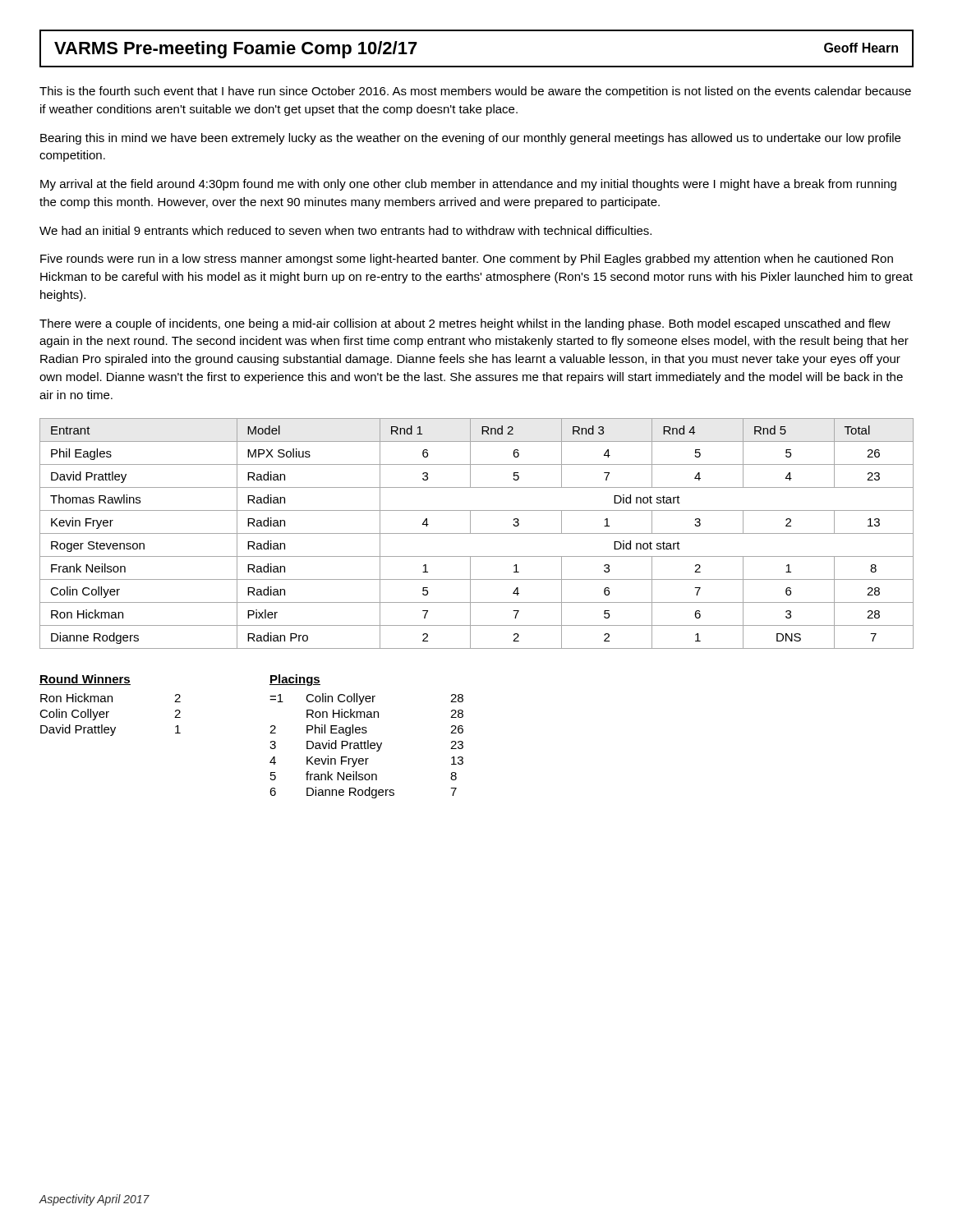This screenshot has width=953, height=1232.
Task: Where is the passage that starts "Five rounds were run"?
Action: point(476,276)
